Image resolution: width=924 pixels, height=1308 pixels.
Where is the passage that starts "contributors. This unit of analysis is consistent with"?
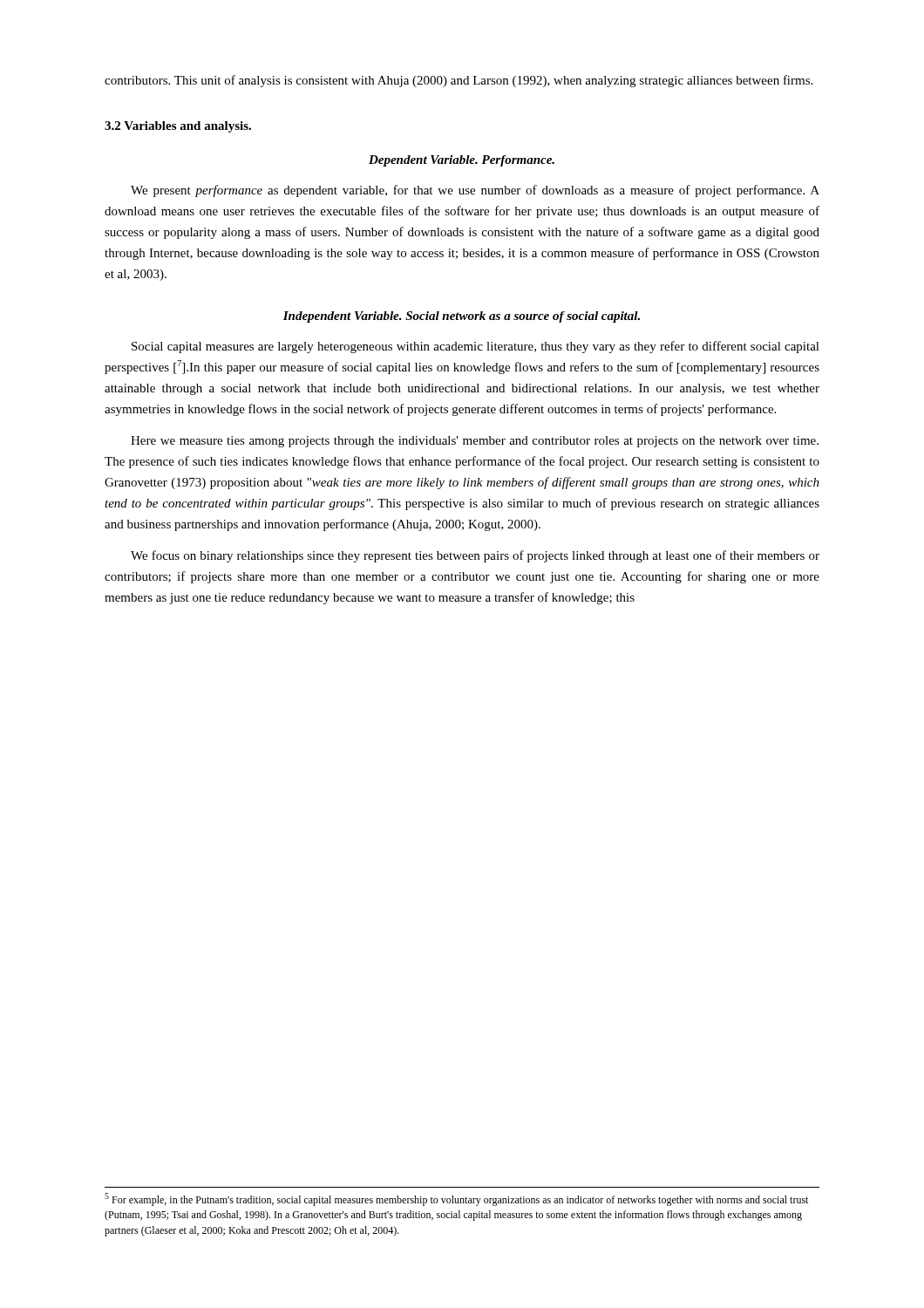(462, 80)
